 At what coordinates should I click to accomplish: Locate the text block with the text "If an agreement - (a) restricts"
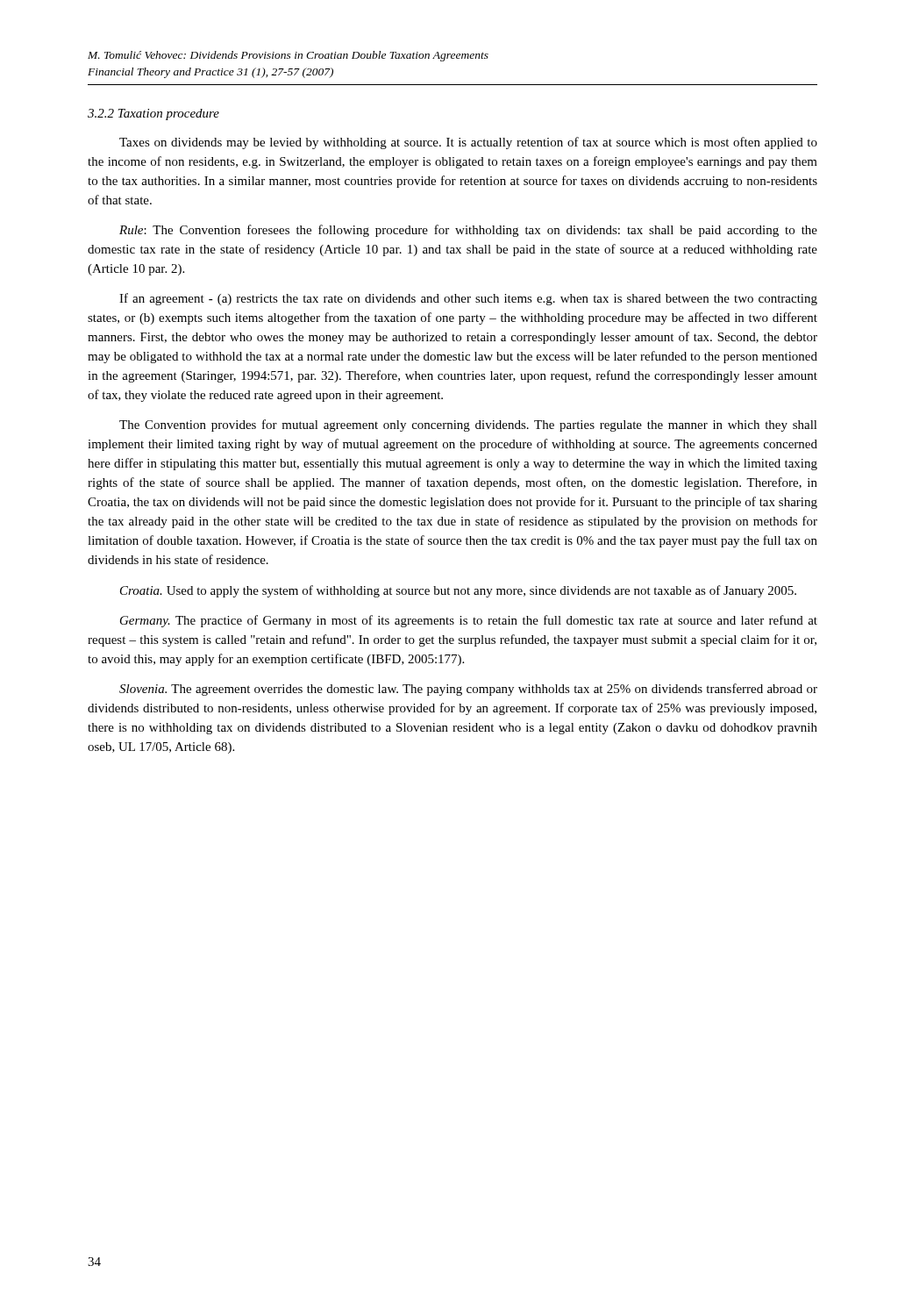[x=452, y=347]
